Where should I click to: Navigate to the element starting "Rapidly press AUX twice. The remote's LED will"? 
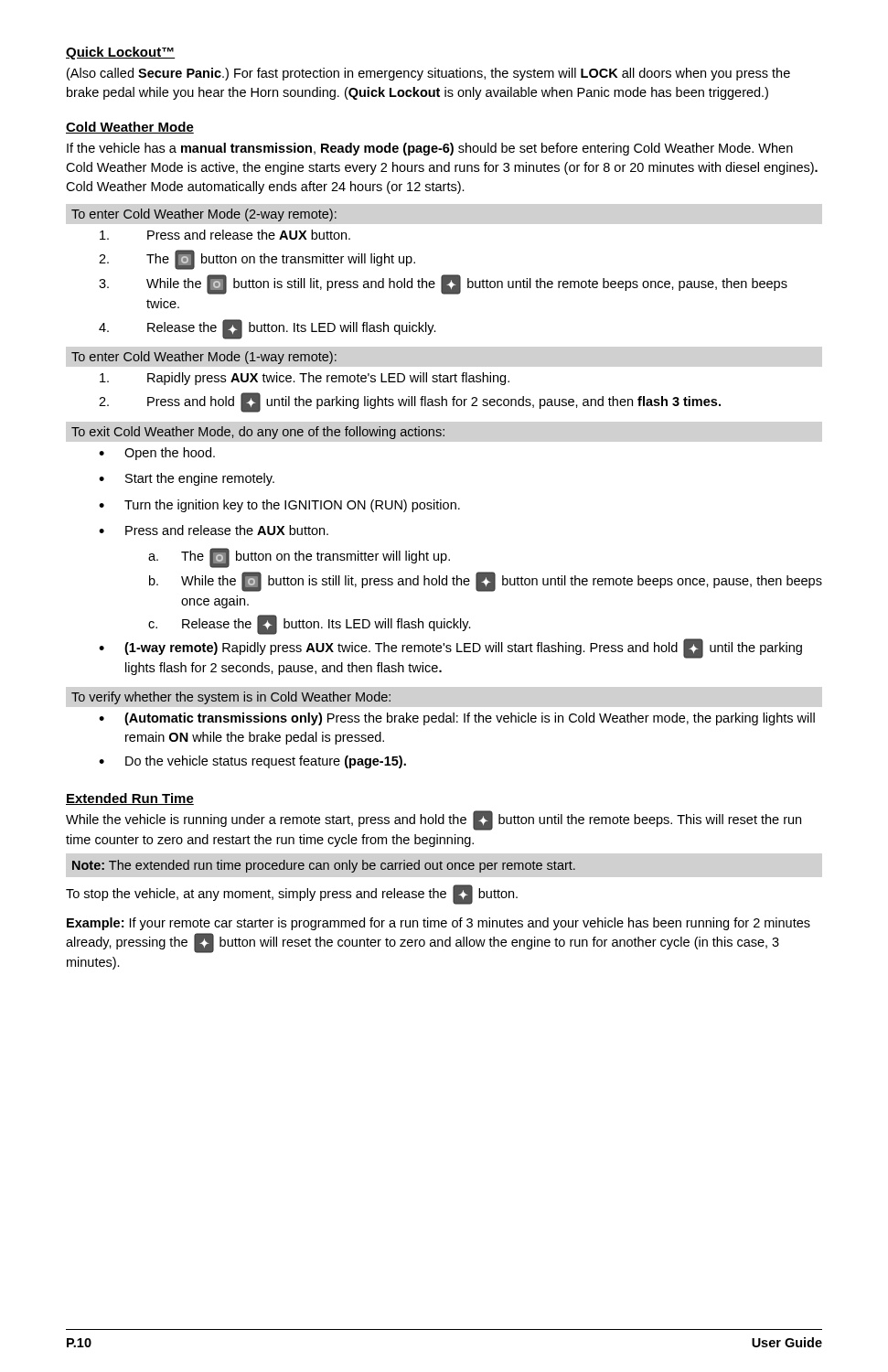pos(305,378)
